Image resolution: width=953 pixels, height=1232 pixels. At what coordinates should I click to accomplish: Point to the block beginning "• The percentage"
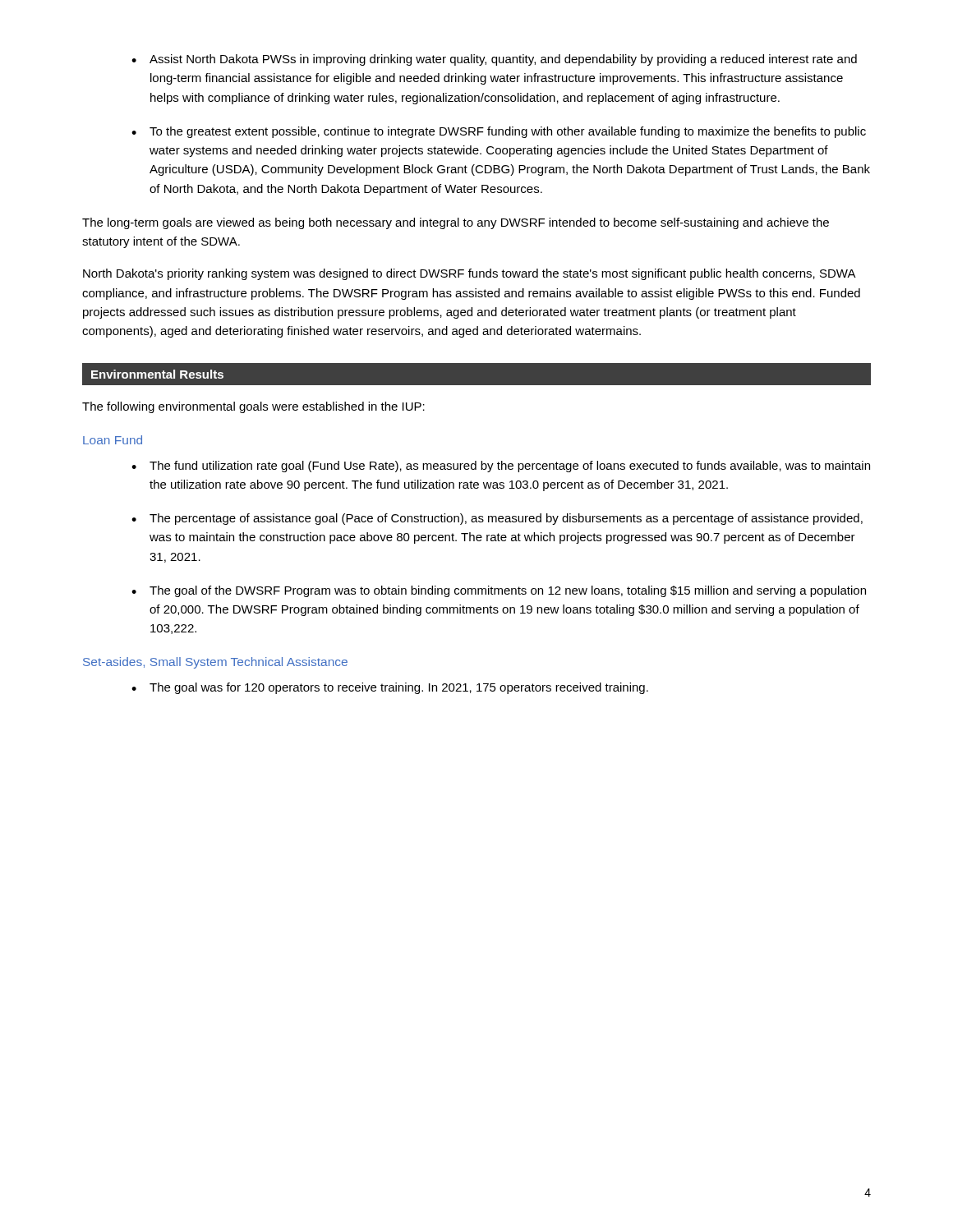click(x=501, y=537)
